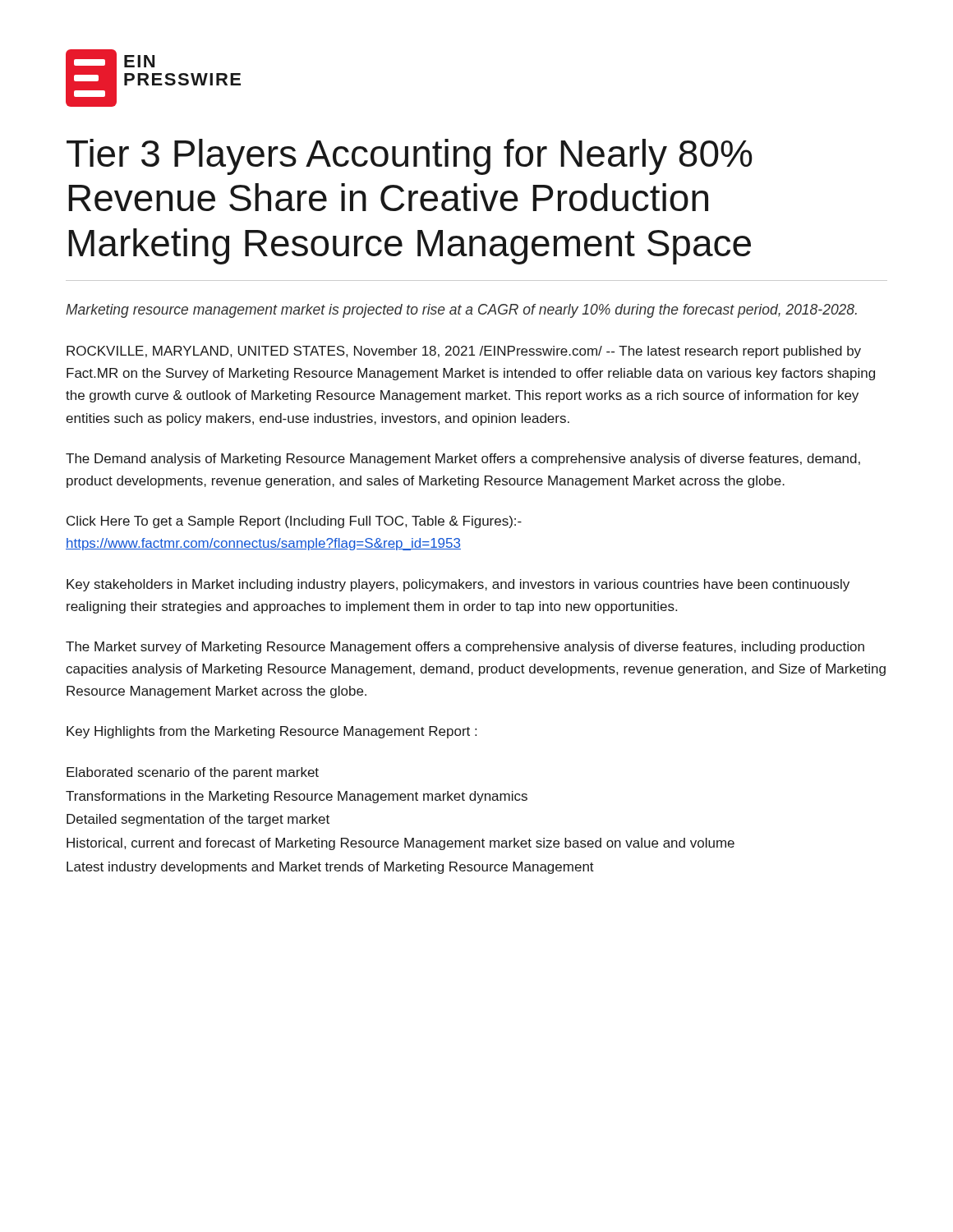Screen dimensions: 1232x953
Task: Point to the passage starting "Click Here To"
Action: [294, 532]
